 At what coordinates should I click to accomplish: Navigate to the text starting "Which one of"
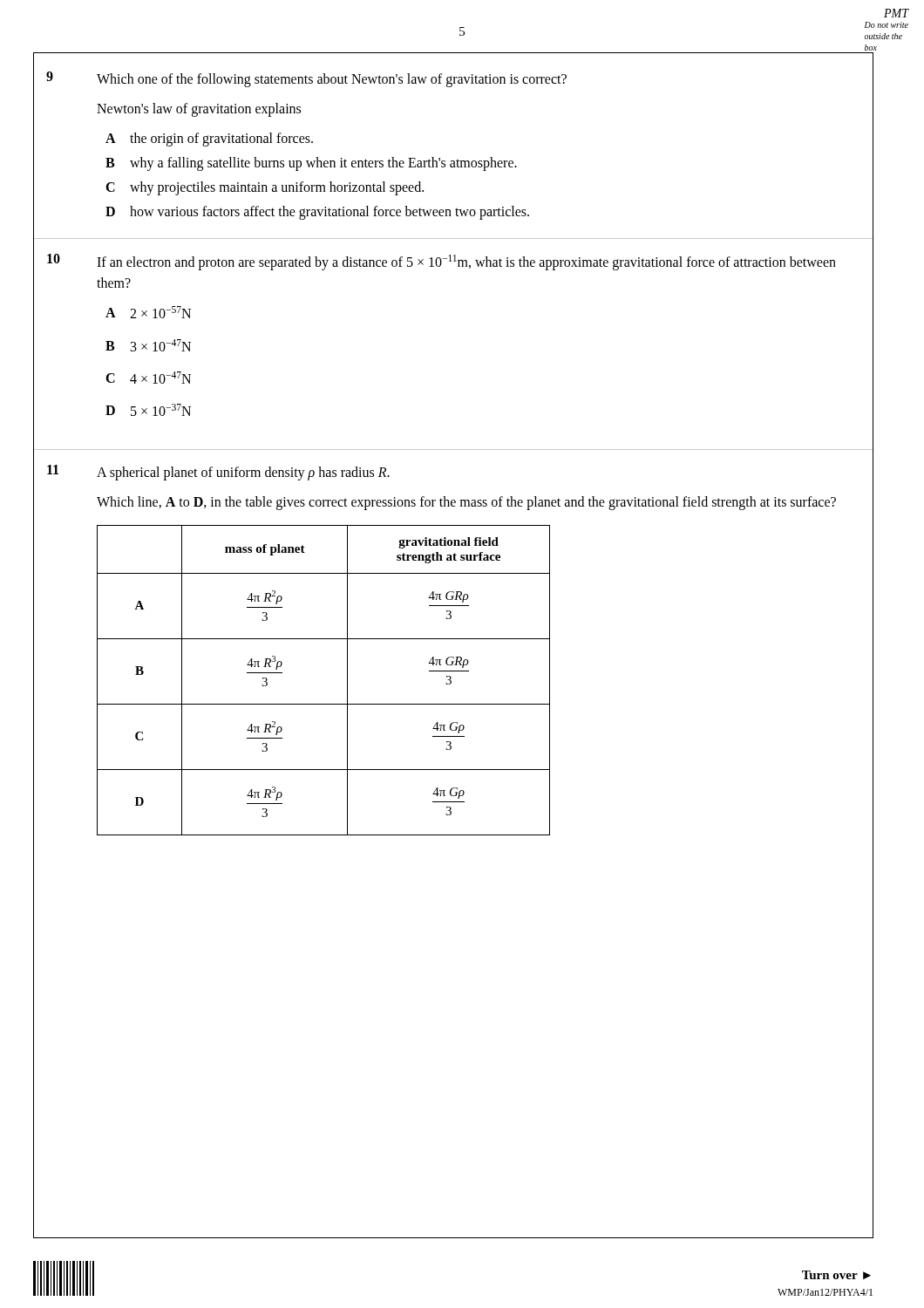332,79
